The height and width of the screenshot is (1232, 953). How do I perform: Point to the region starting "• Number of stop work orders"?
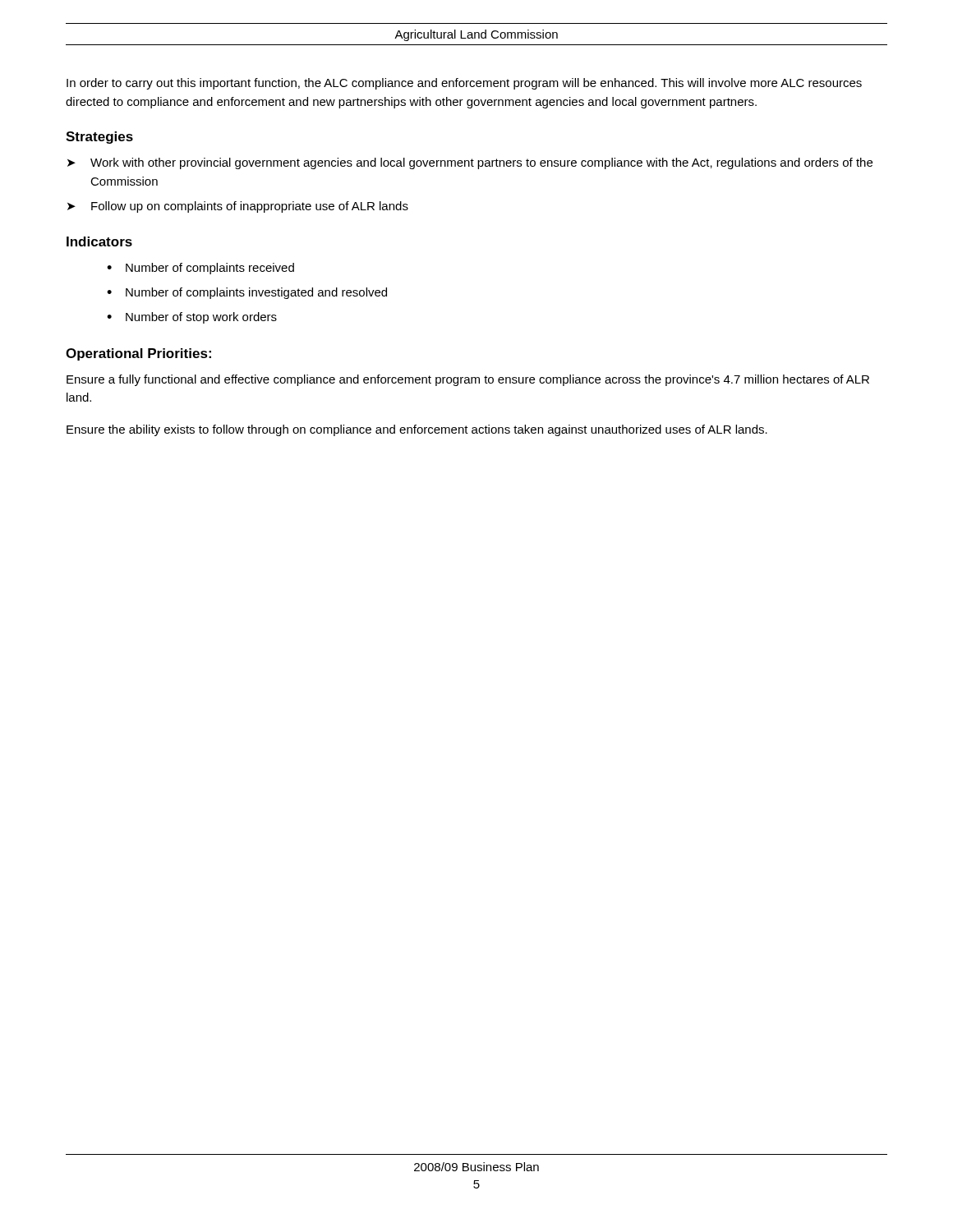[192, 318]
